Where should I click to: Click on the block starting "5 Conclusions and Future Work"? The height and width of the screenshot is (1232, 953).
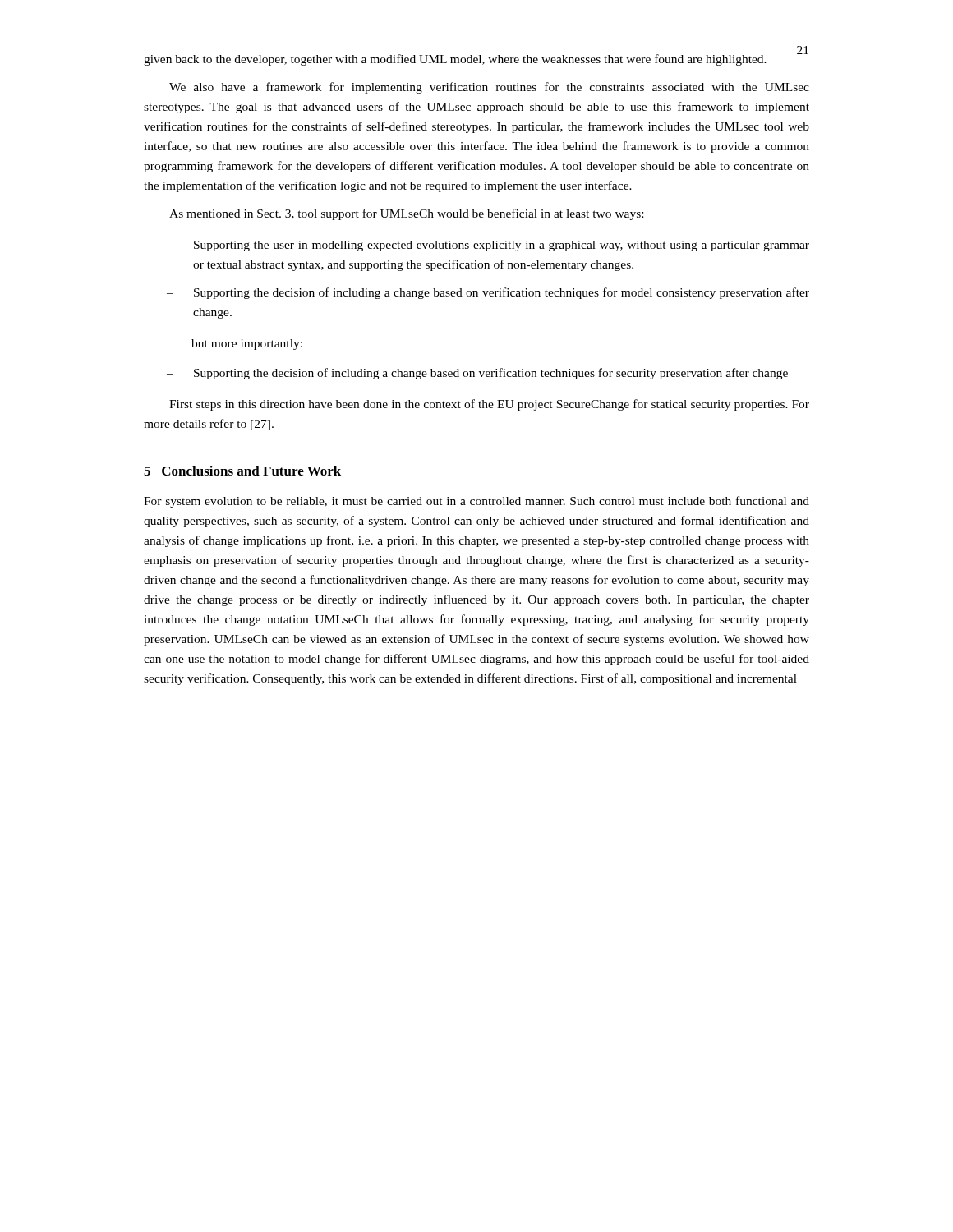[x=242, y=471]
